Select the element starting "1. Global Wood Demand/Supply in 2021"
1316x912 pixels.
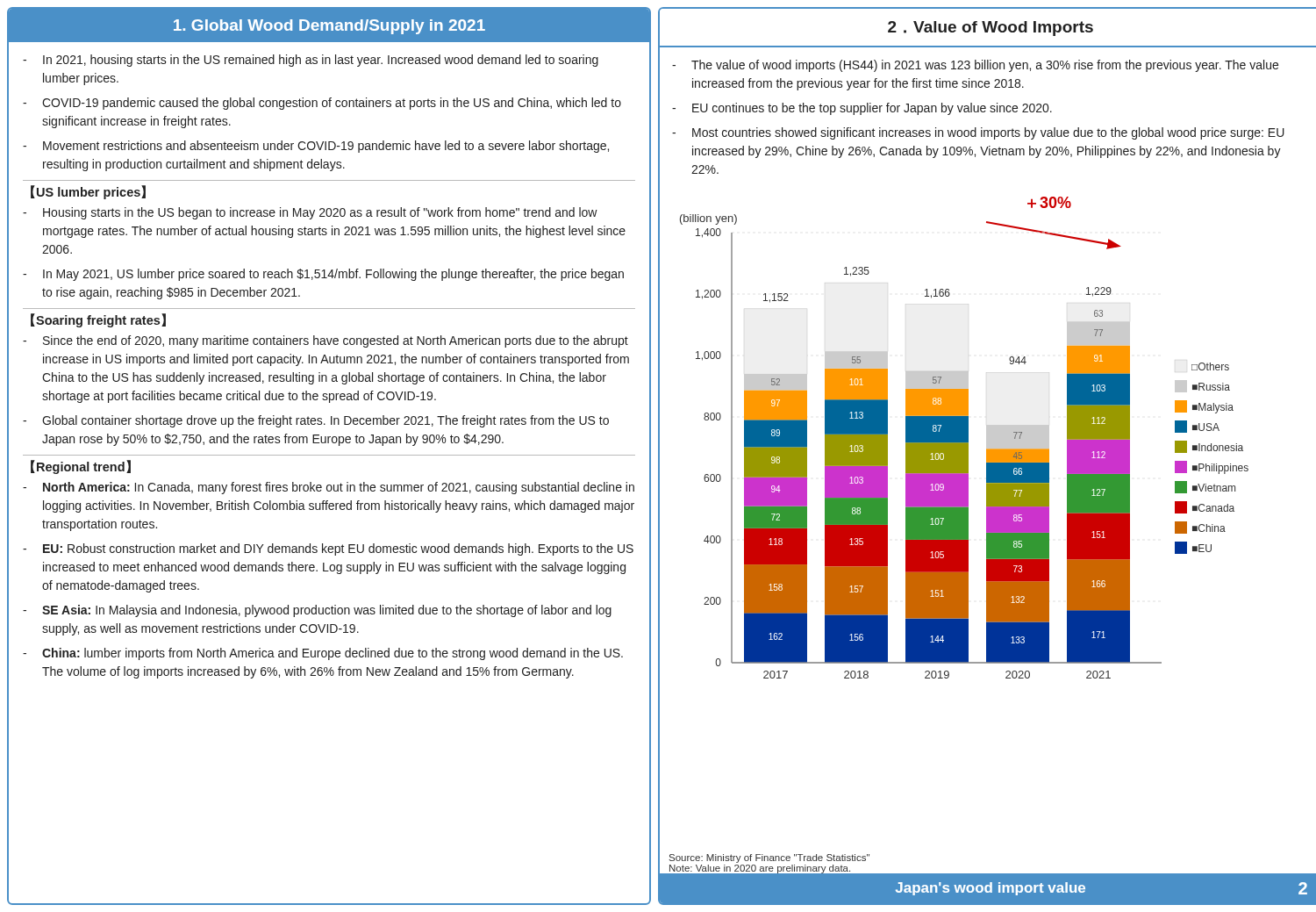pyautogui.click(x=329, y=25)
